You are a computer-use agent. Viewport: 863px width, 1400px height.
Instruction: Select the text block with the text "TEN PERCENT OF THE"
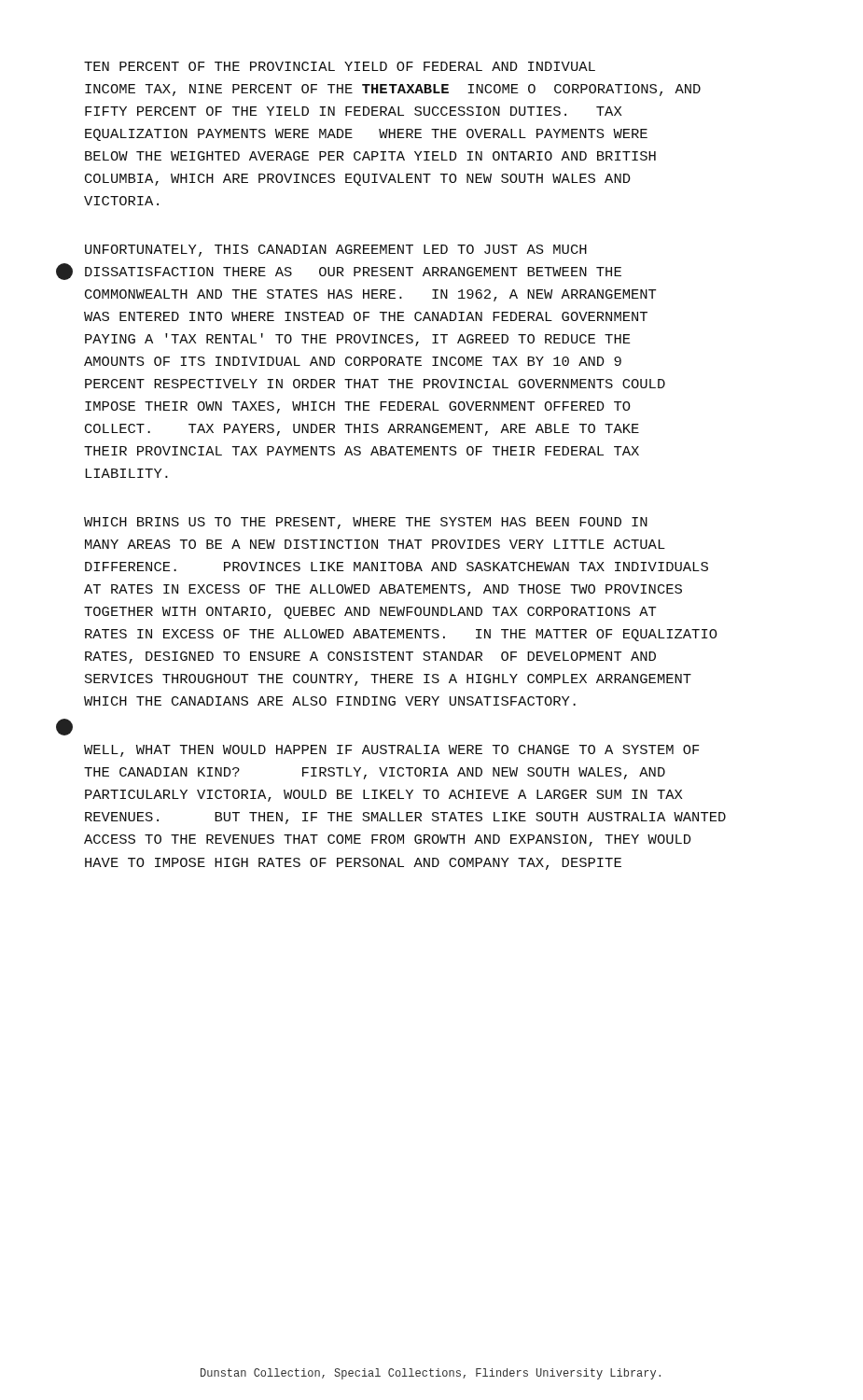click(x=392, y=134)
